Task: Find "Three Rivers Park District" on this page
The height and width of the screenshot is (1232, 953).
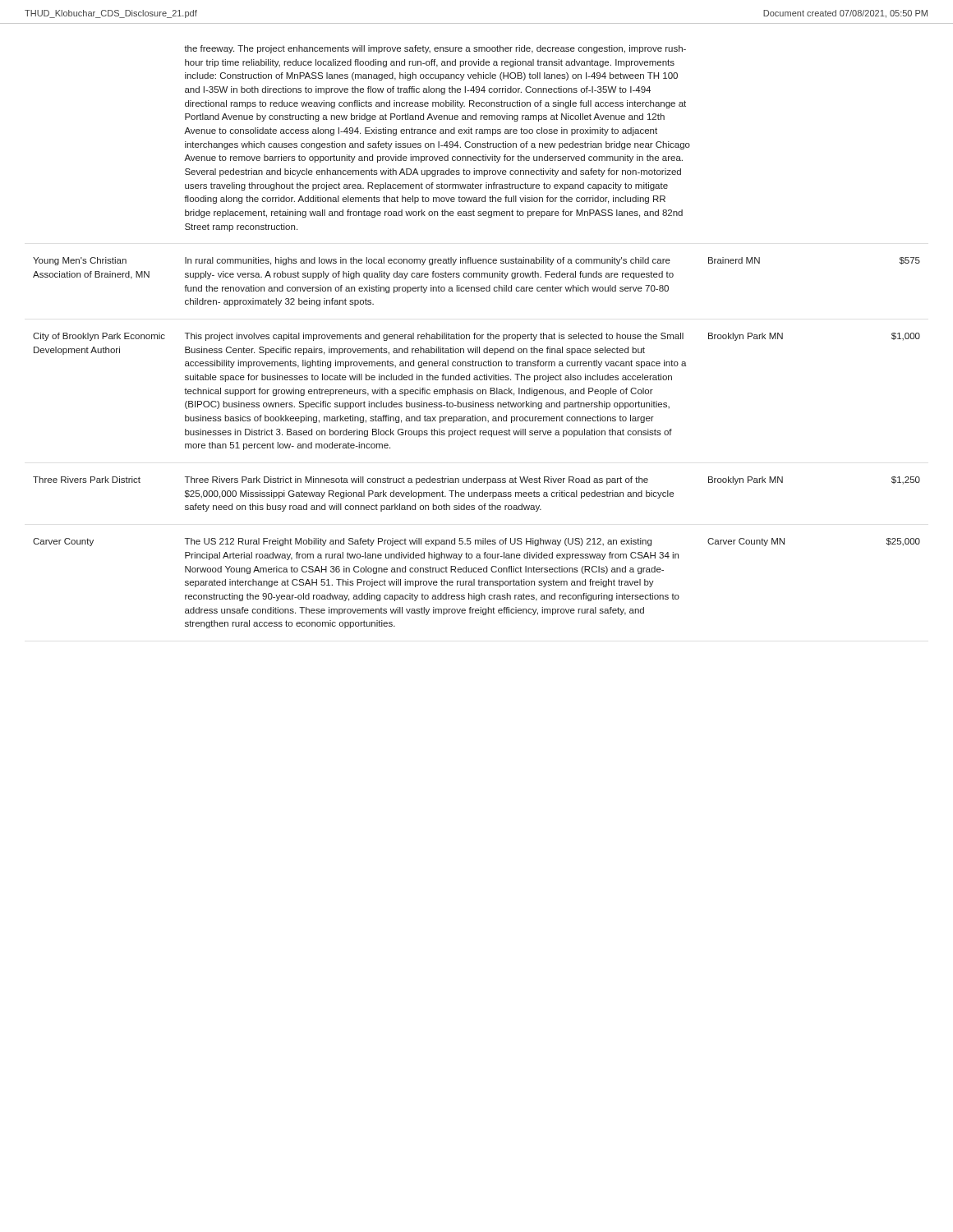Action: point(87,480)
